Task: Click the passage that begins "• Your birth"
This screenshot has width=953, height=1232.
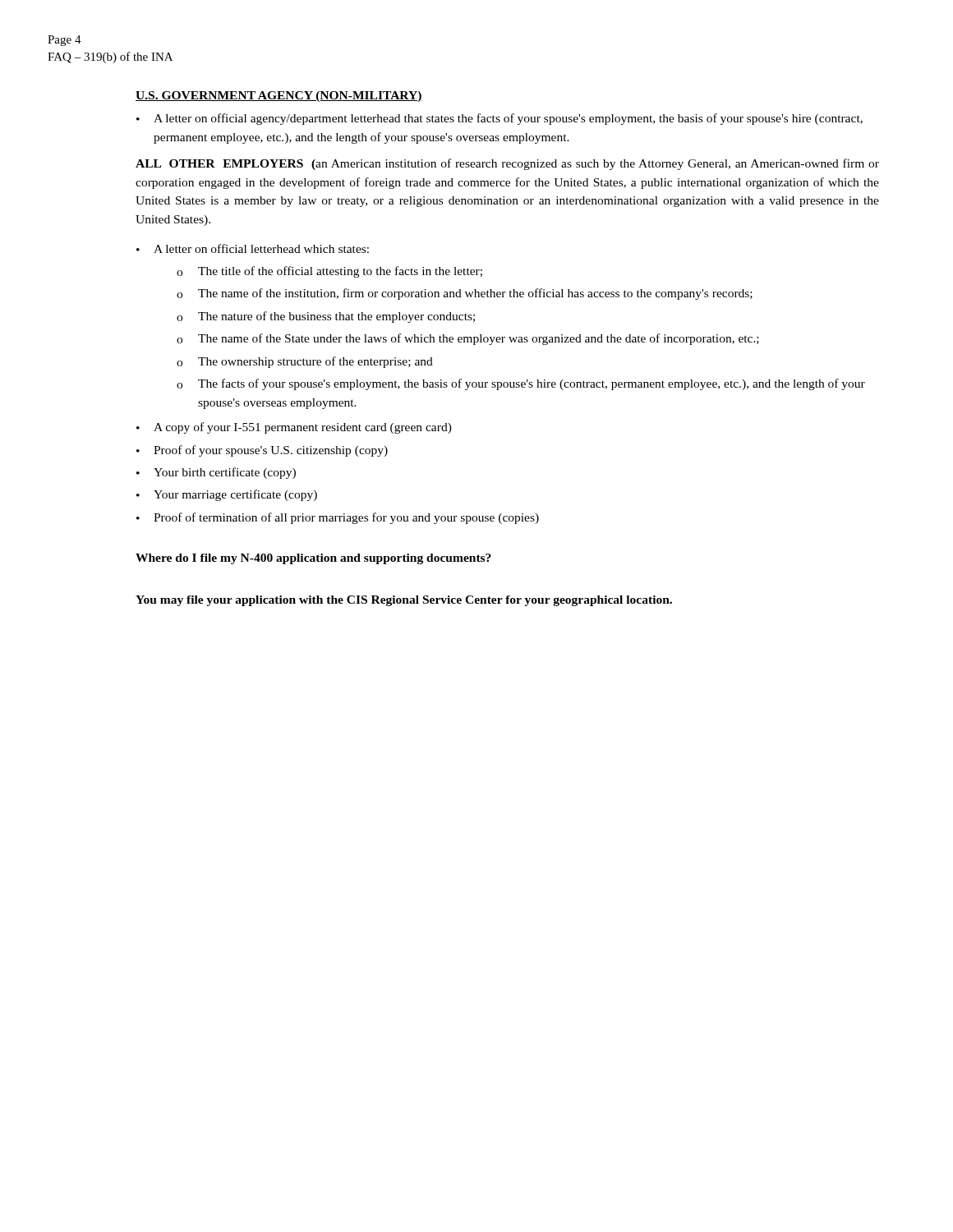Action: click(x=216, y=473)
